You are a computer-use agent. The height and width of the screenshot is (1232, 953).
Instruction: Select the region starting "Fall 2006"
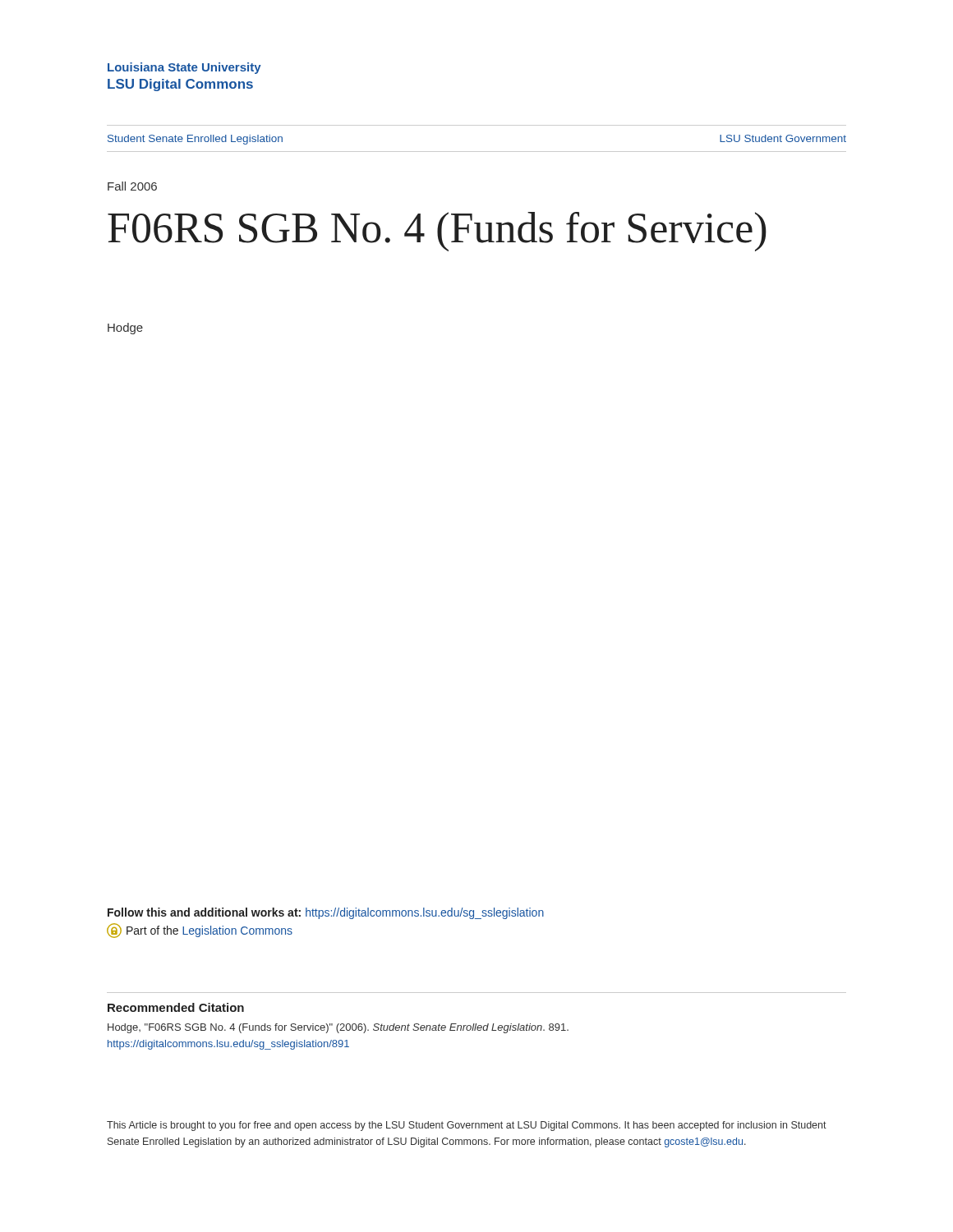[132, 186]
